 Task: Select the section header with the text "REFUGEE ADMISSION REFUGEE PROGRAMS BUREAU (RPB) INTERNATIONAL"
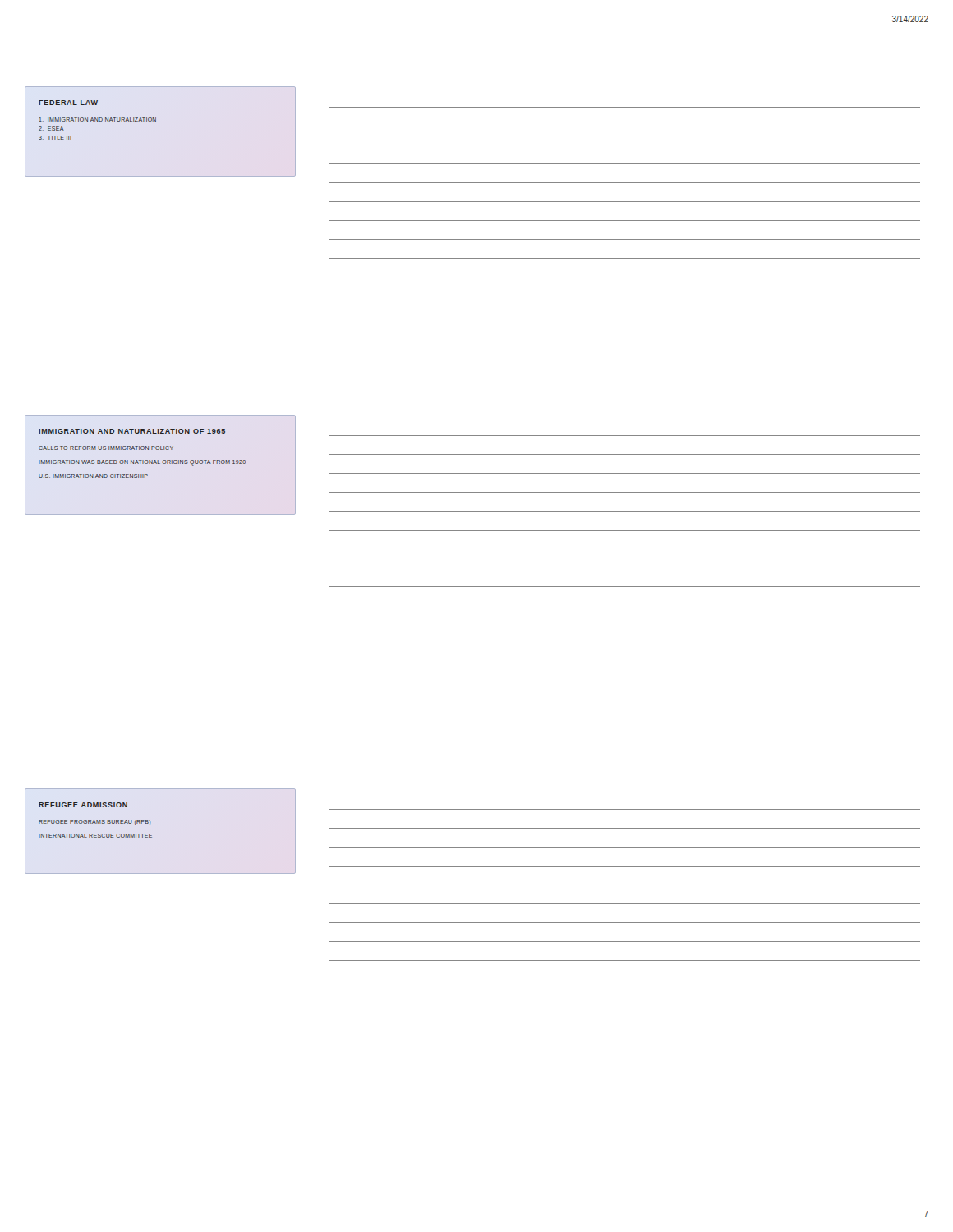(160, 821)
